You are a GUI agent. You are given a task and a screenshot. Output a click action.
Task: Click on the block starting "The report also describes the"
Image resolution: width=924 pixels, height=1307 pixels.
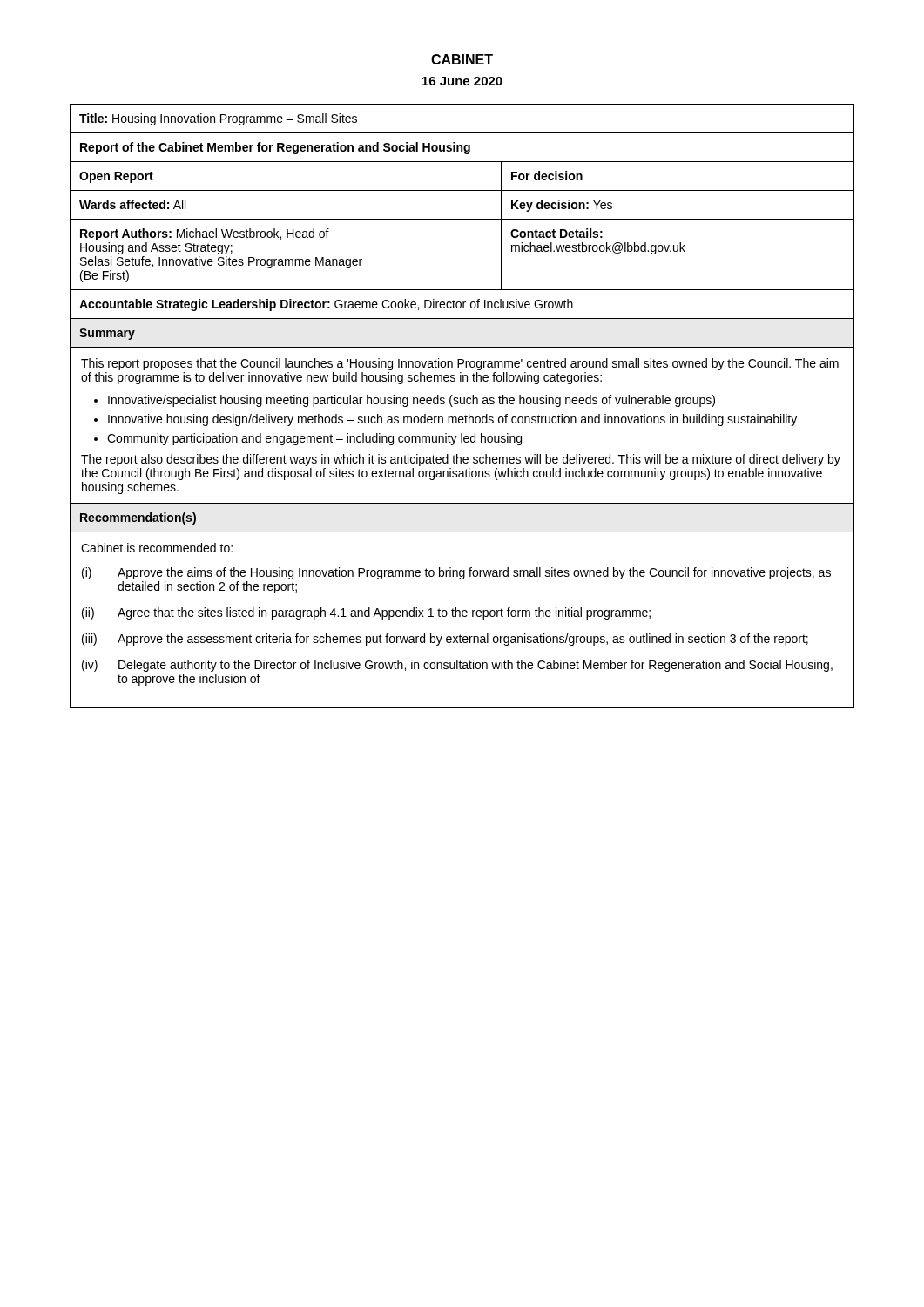pyautogui.click(x=461, y=473)
